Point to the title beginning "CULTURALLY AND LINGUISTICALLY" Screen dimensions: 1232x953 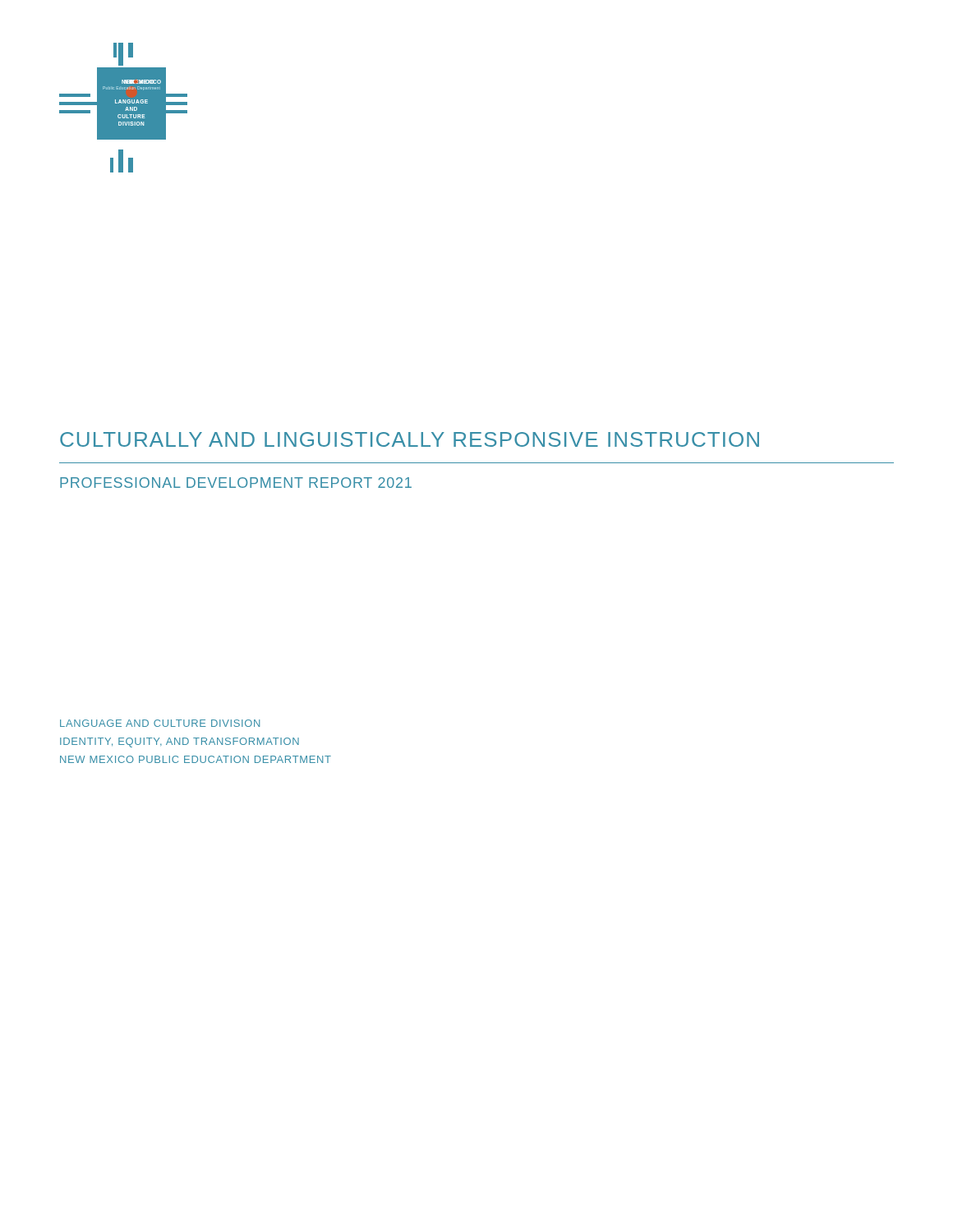tap(476, 460)
